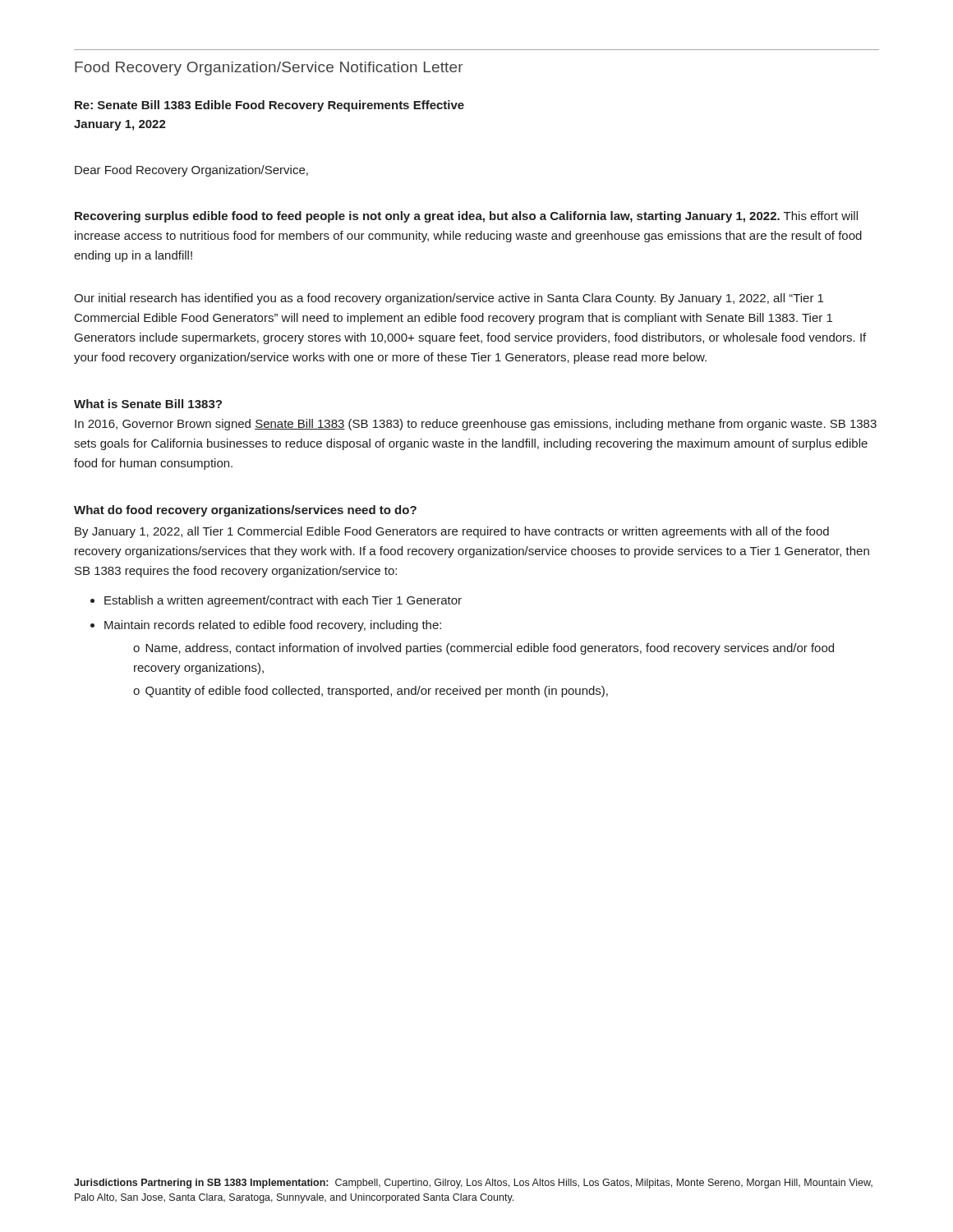Screen dimensions: 1232x953
Task: Where is the passage that starts "Establish a written agreement/contract with each Tier 1"?
Action: (x=283, y=600)
